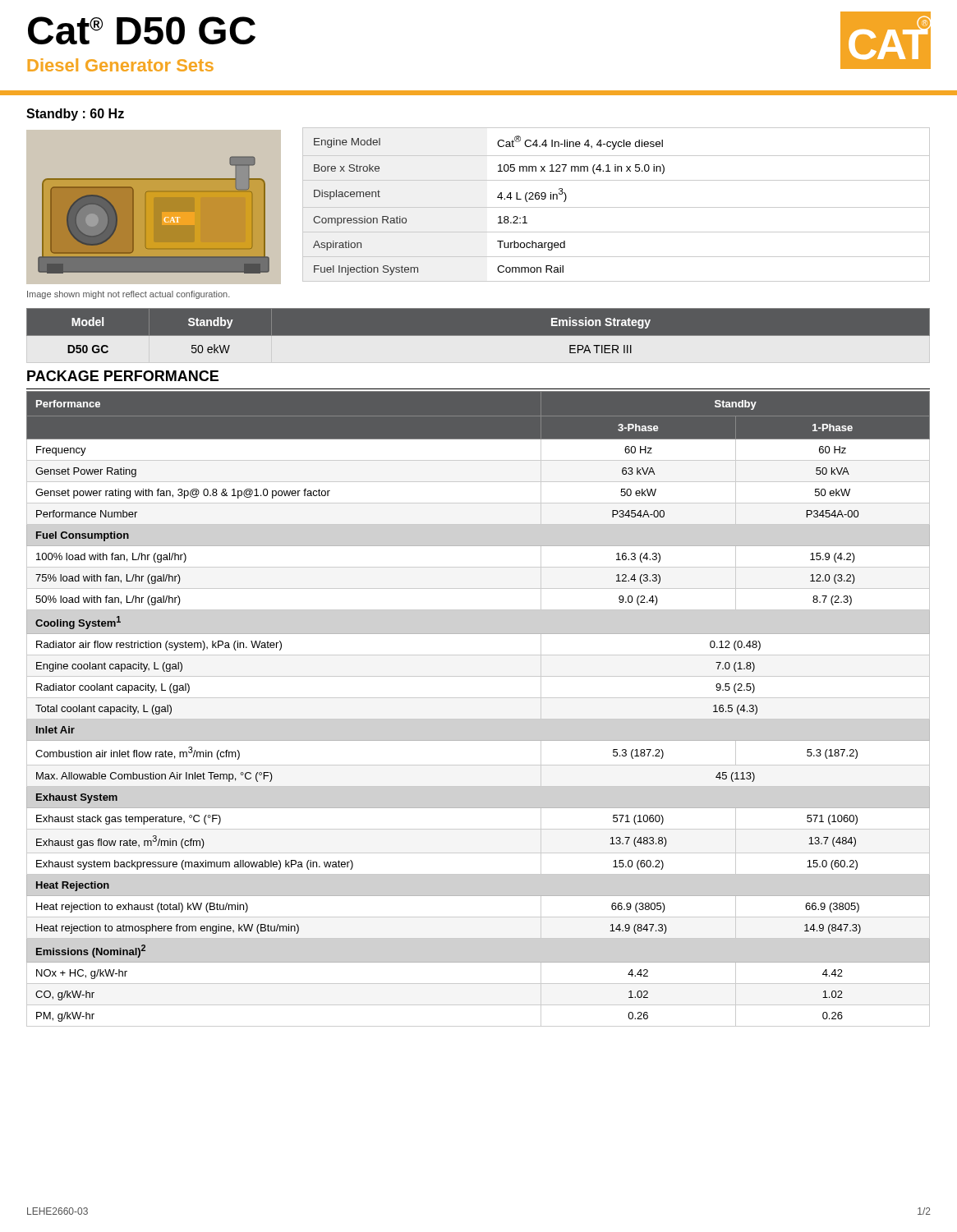Click on the text starting "Image shown might not reflect actual configuration."
Viewport: 957px width, 1232px height.
tap(128, 294)
